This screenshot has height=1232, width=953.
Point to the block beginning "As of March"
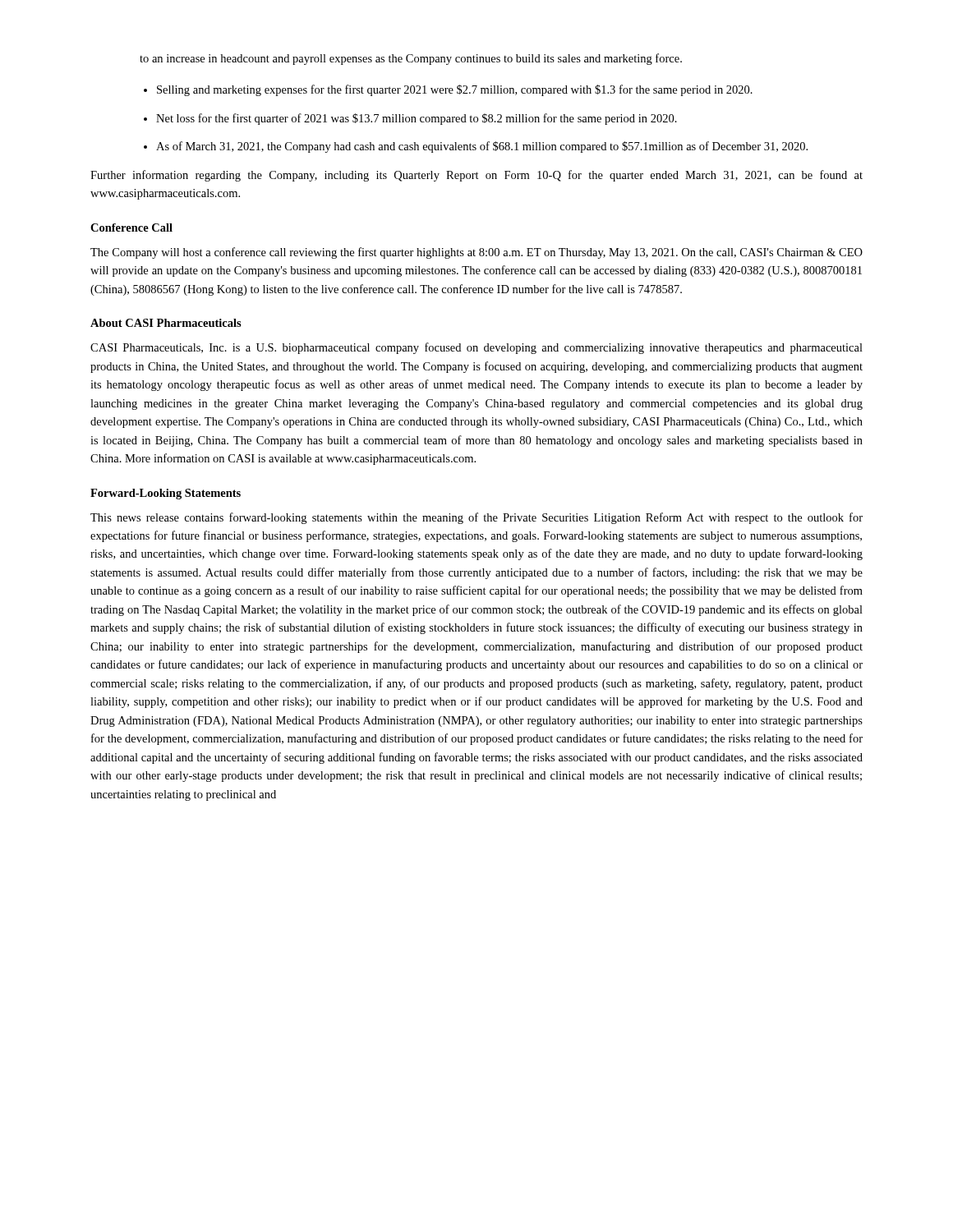point(482,147)
